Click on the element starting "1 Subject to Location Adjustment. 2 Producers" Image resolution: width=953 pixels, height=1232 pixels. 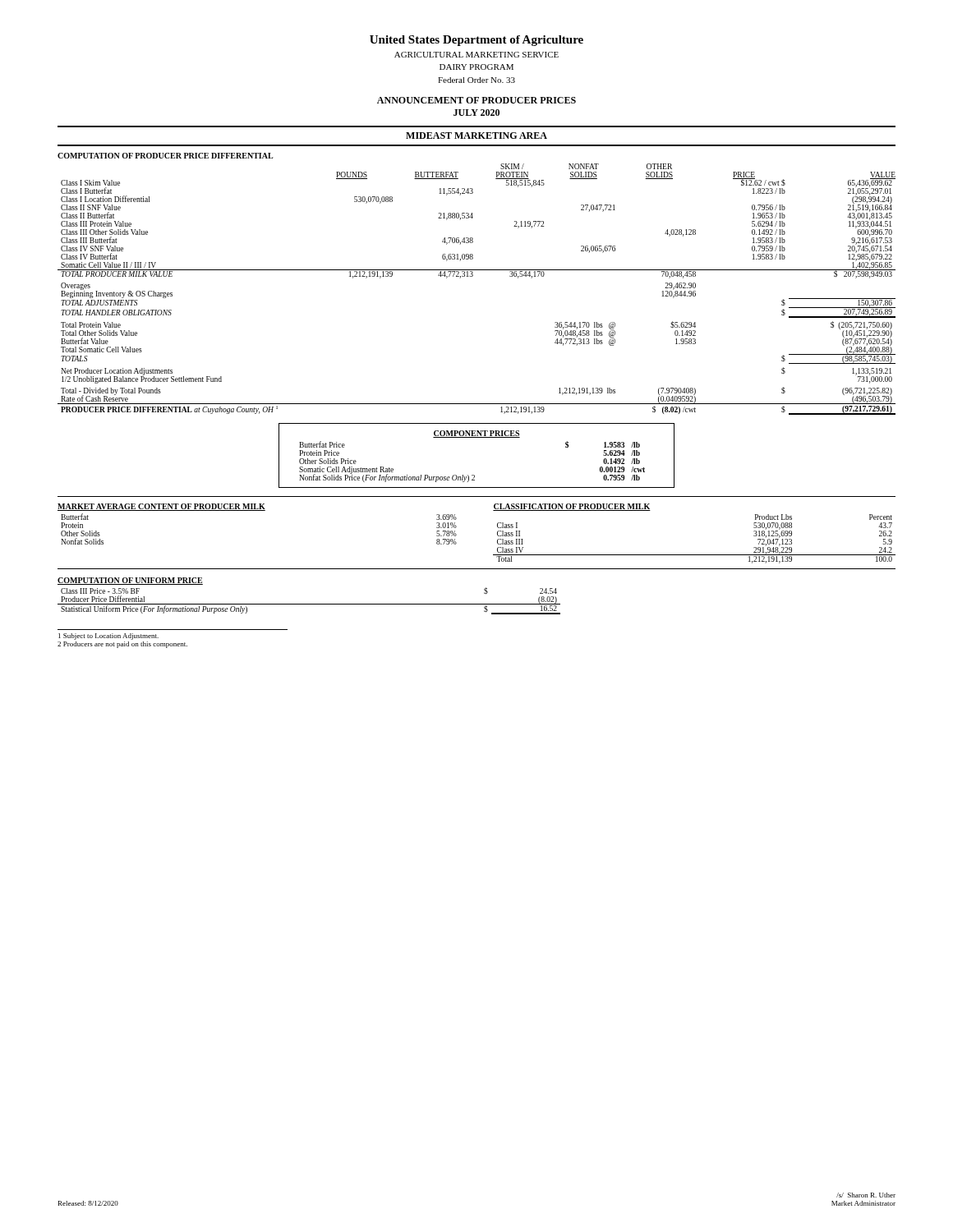click(172, 640)
